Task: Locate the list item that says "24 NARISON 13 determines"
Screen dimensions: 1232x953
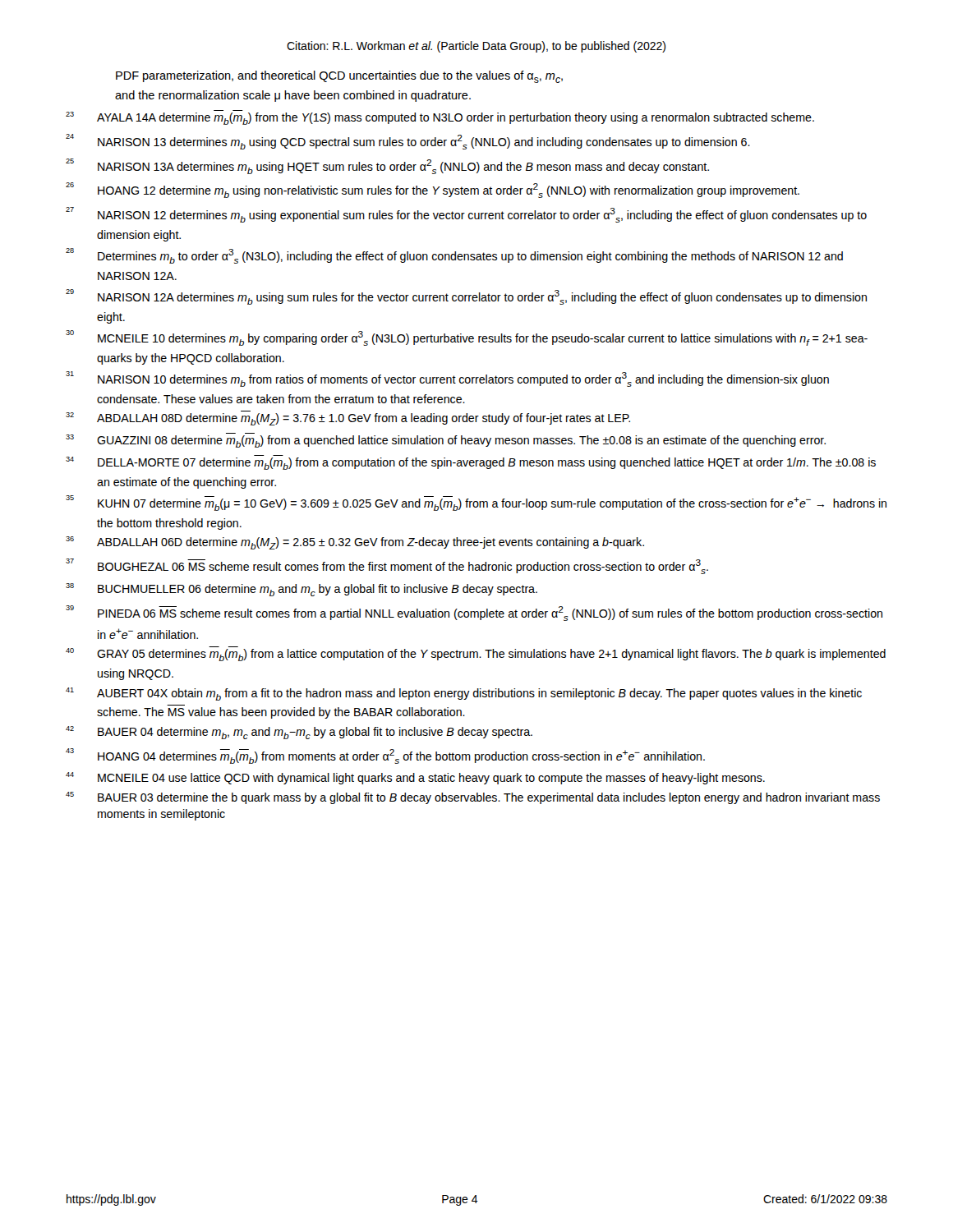Action: click(408, 142)
